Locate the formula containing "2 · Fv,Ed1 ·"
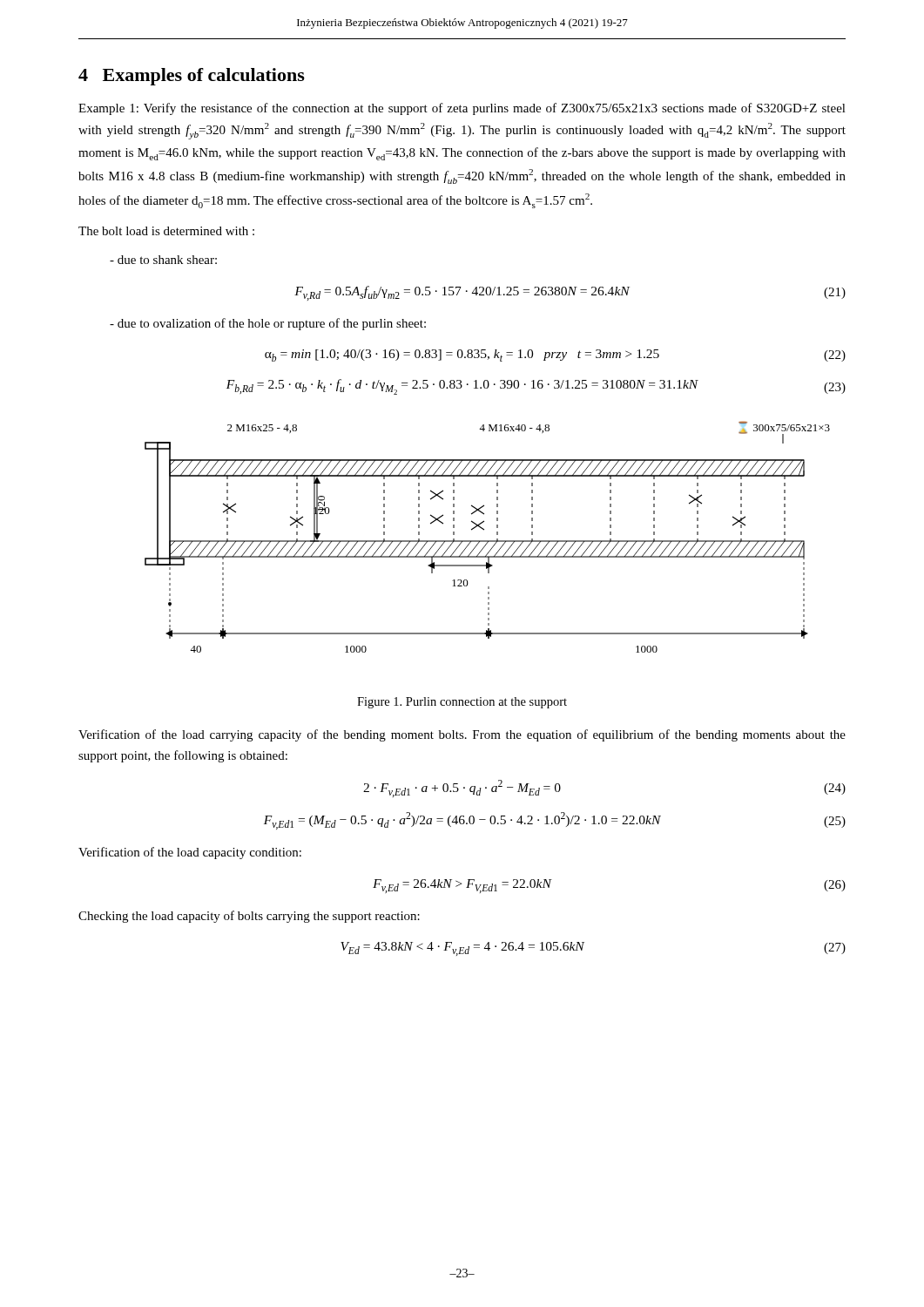This screenshot has width=924, height=1307. tap(457, 788)
